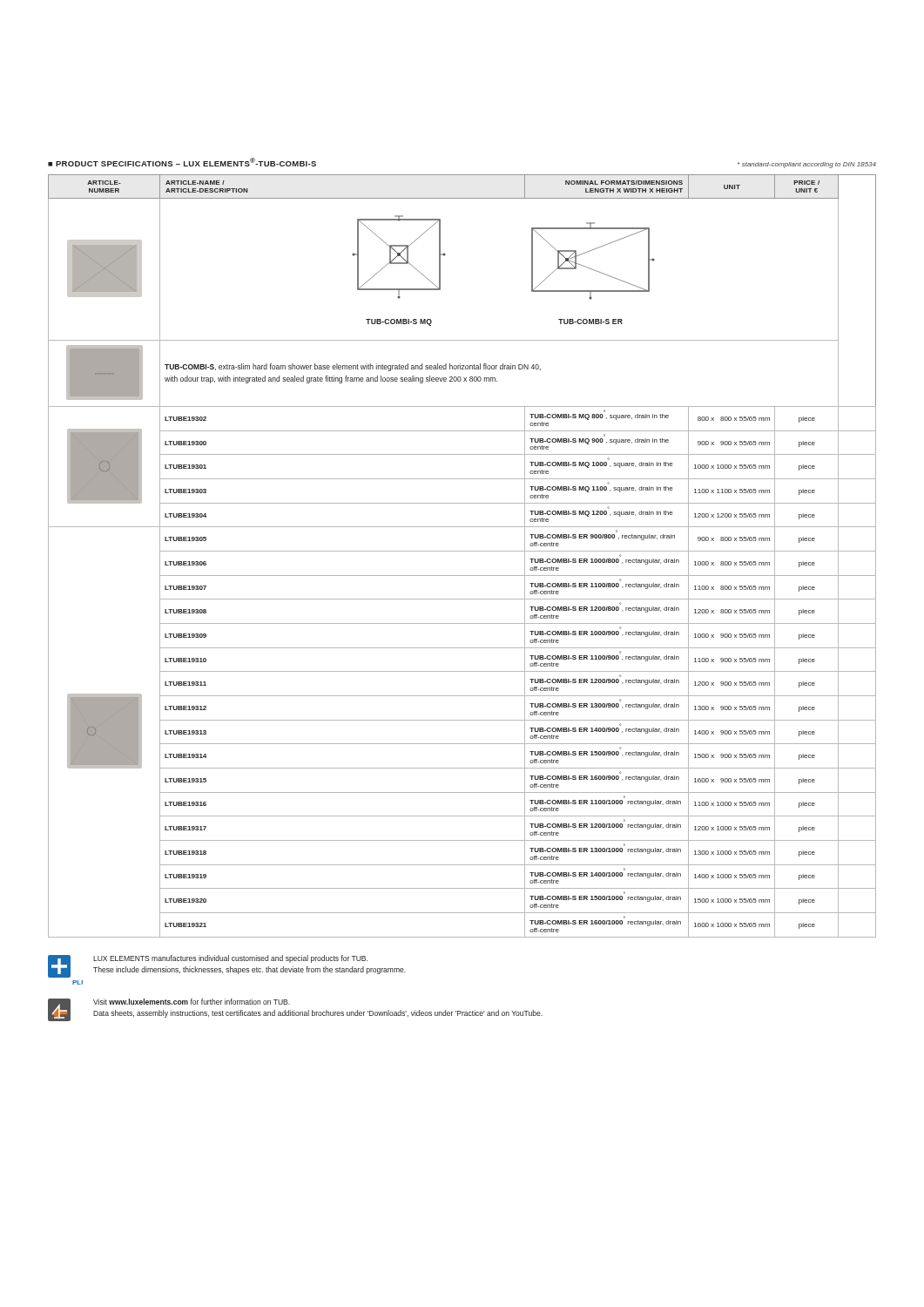Point to the block beginning "TUB-COMBI-S, extra-slim hard"
The image size is (924, 1307).
[353, 373]
